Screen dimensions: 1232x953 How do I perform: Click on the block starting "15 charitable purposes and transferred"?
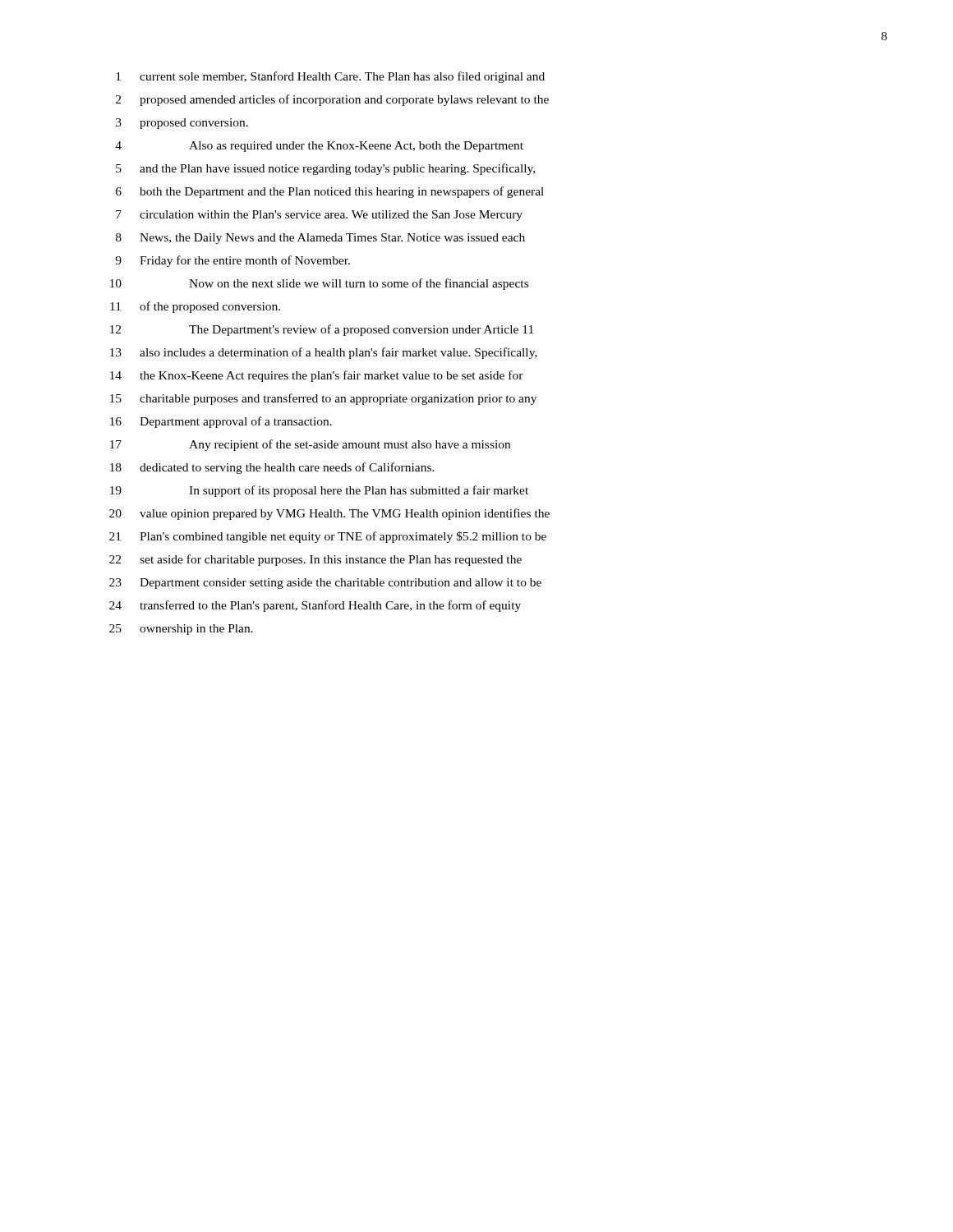tap(481, 398)
